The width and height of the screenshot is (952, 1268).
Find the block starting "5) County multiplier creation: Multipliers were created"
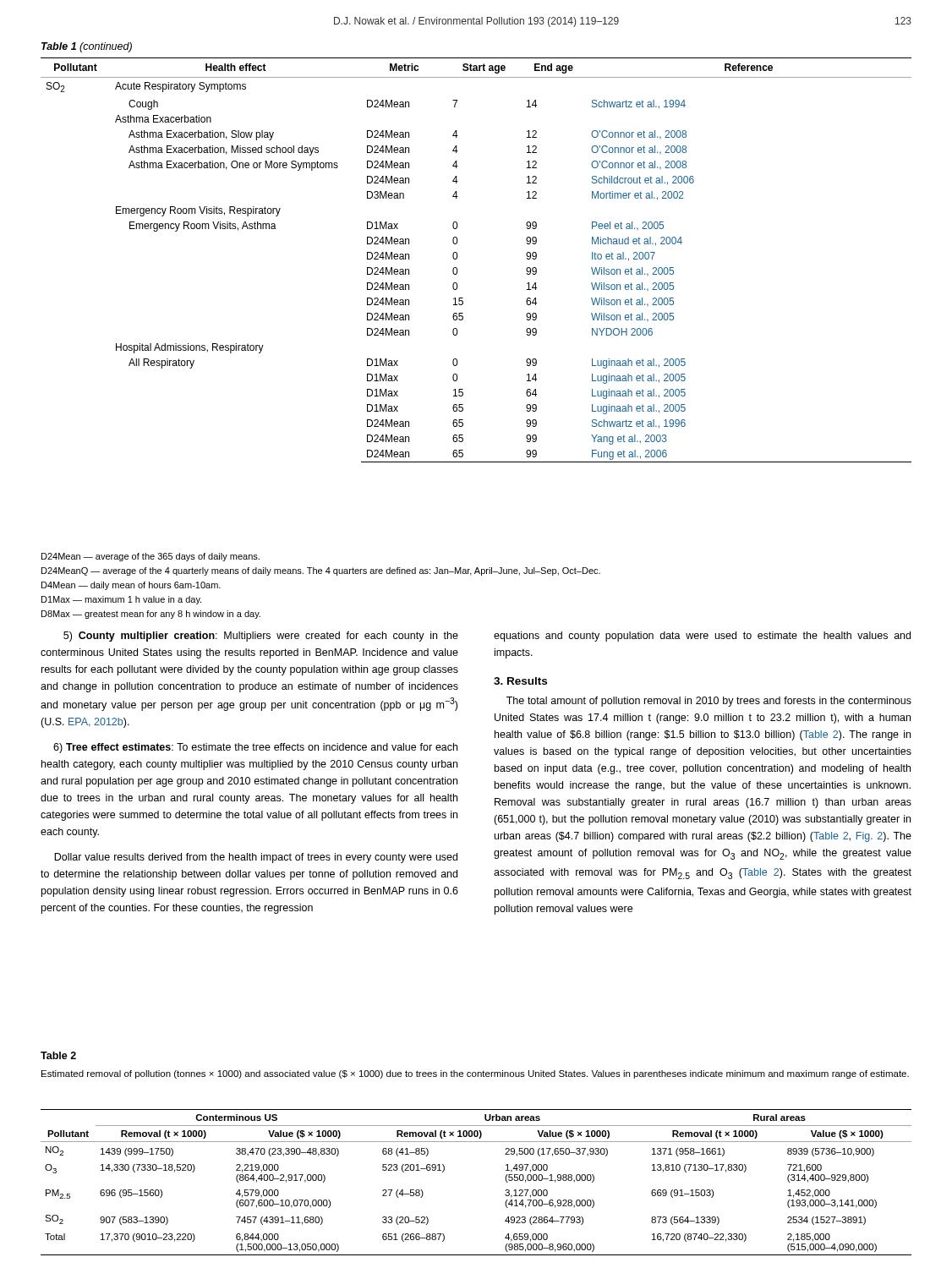[249, 679]
